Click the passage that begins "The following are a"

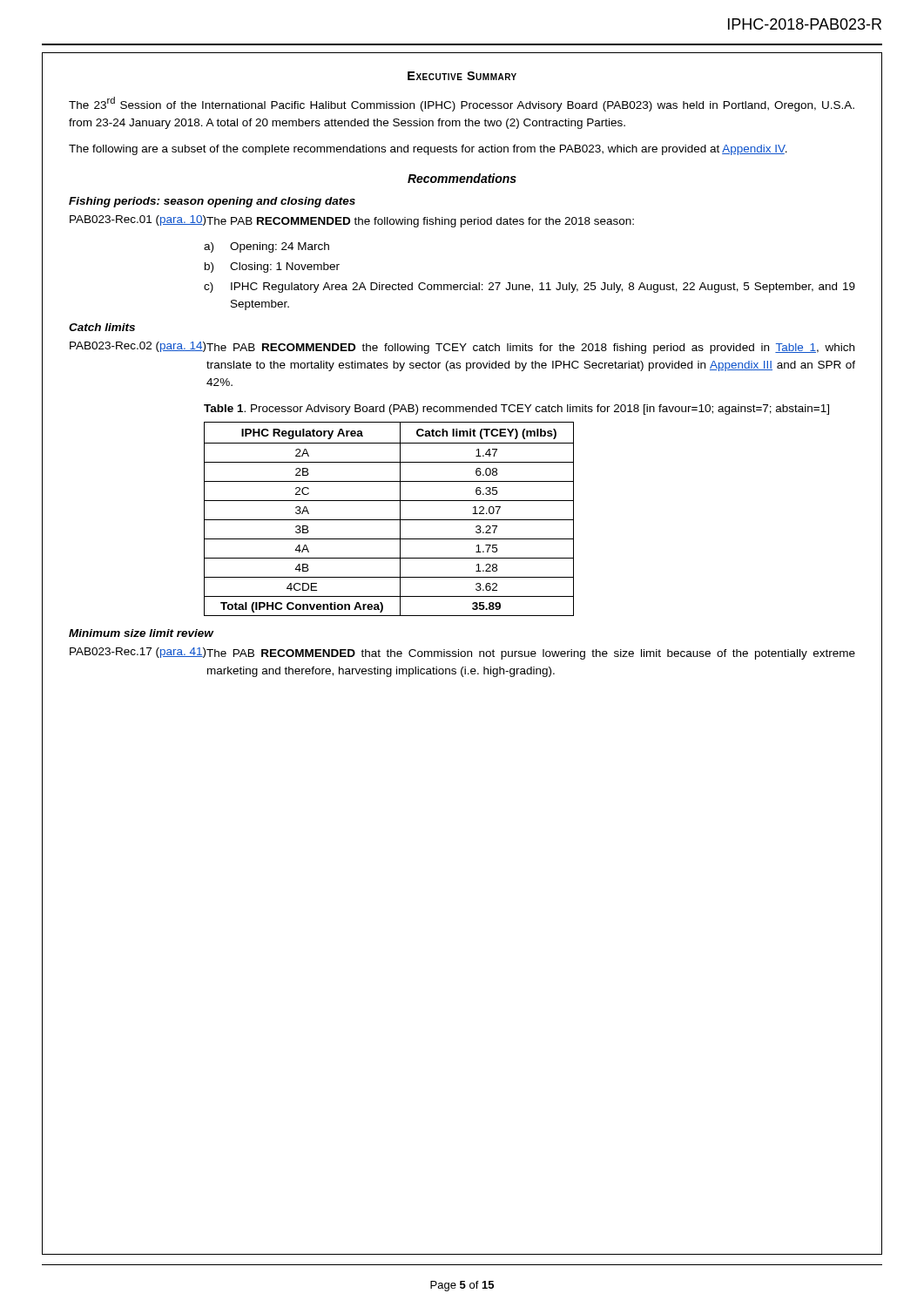coord(428,149)
